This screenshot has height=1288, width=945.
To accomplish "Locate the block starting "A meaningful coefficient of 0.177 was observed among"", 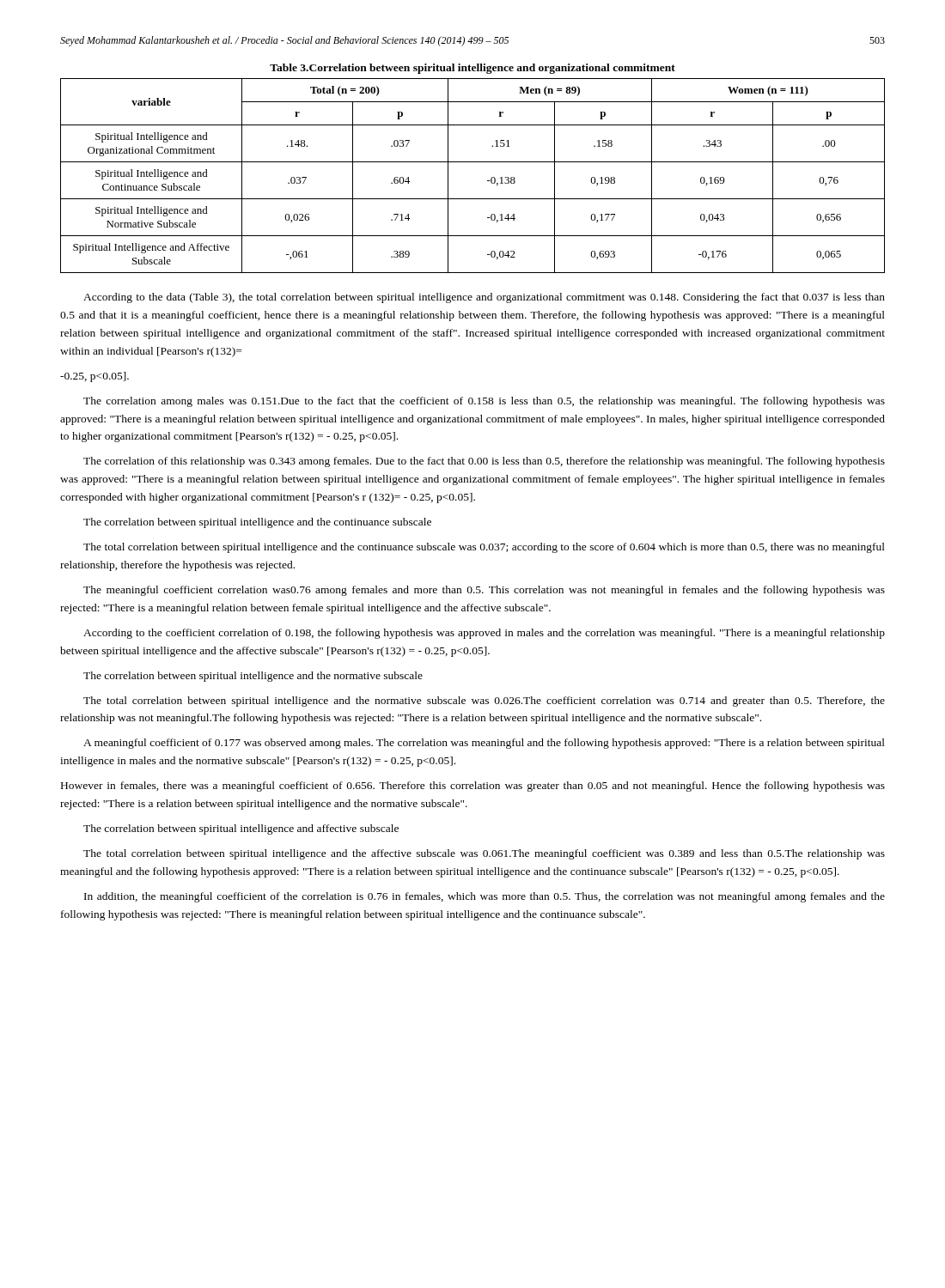I will pos(472,752).
